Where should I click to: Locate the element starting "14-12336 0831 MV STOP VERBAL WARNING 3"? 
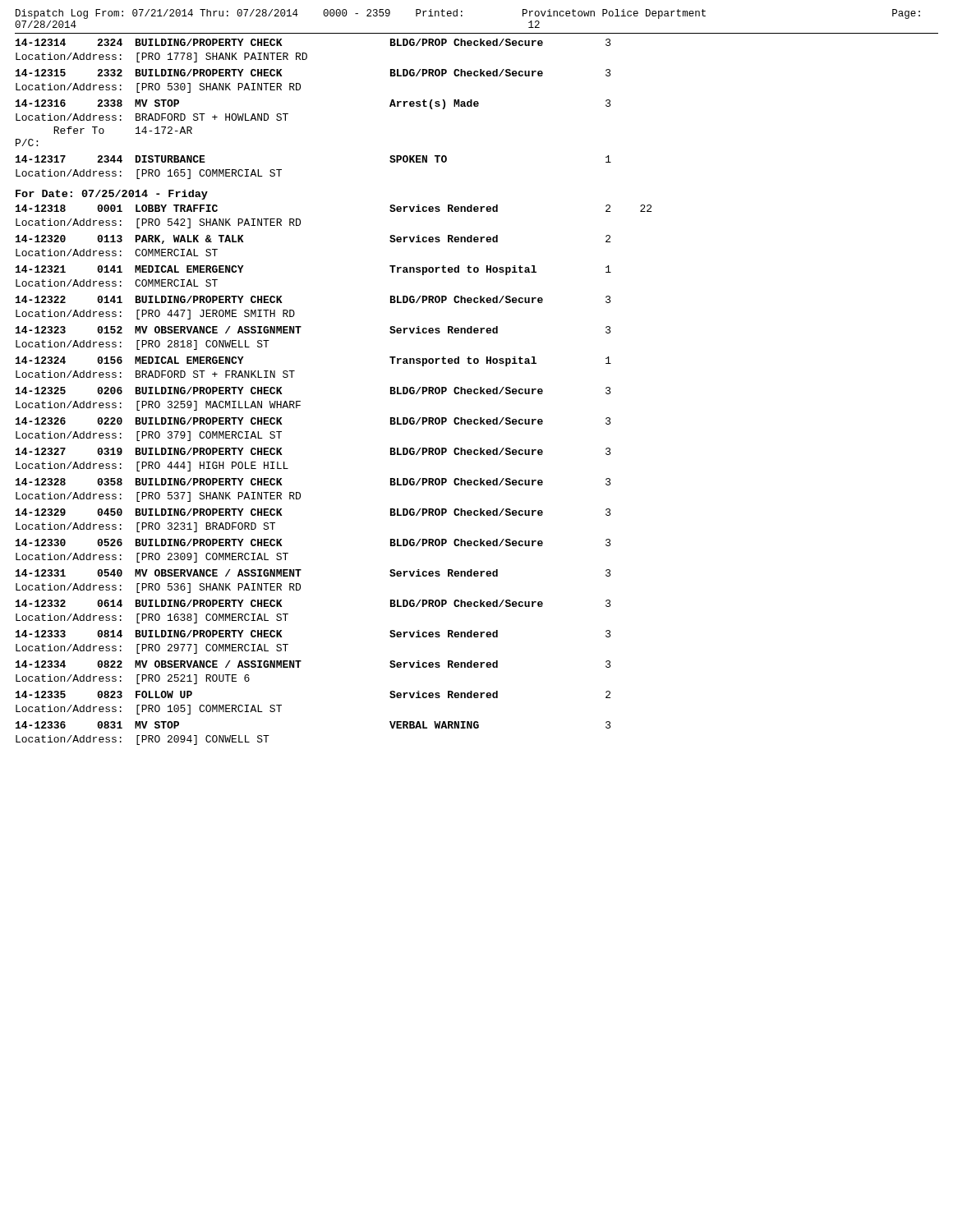pos(476,733)
